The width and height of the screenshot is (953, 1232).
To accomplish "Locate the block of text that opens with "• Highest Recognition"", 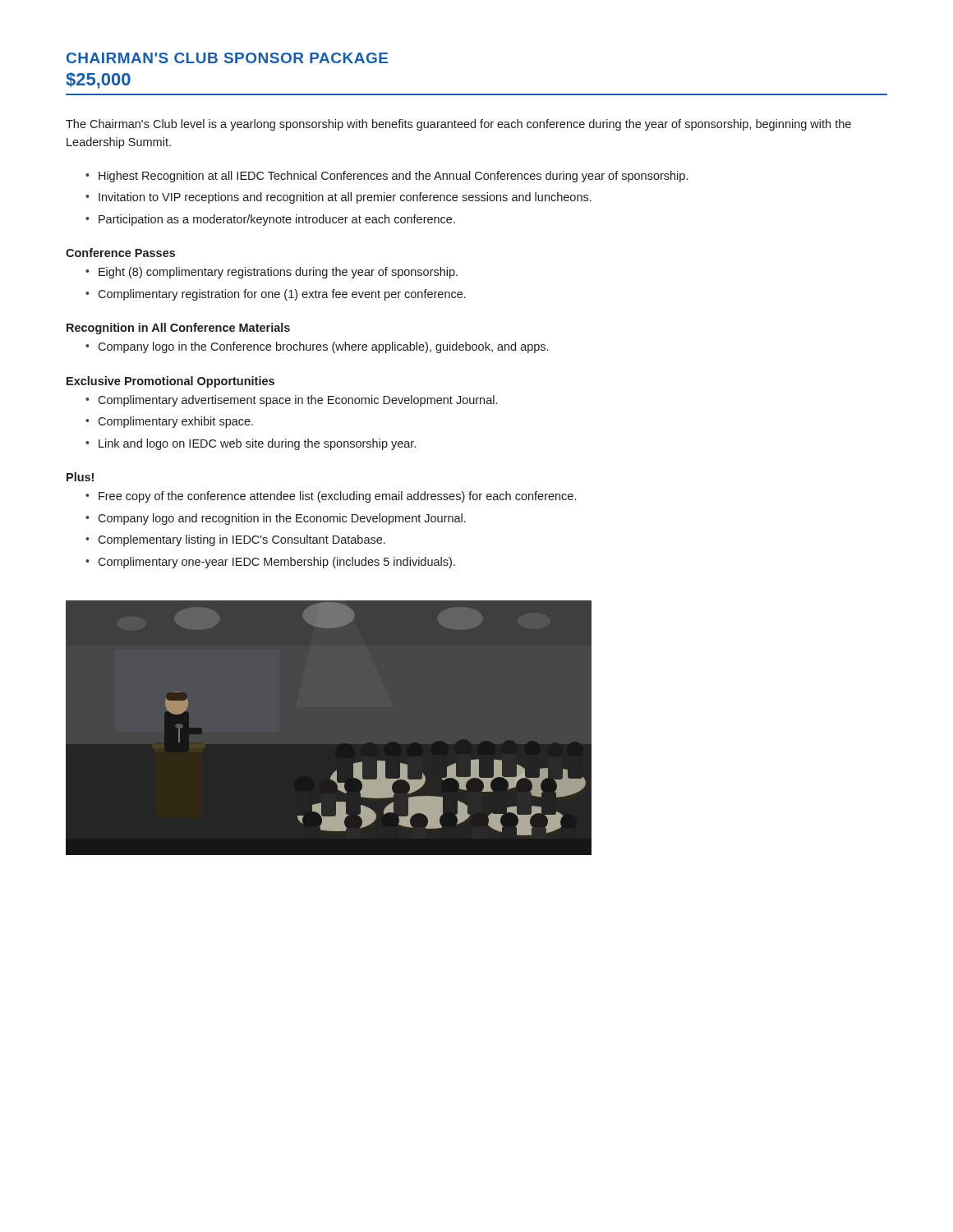I will 387,176.
